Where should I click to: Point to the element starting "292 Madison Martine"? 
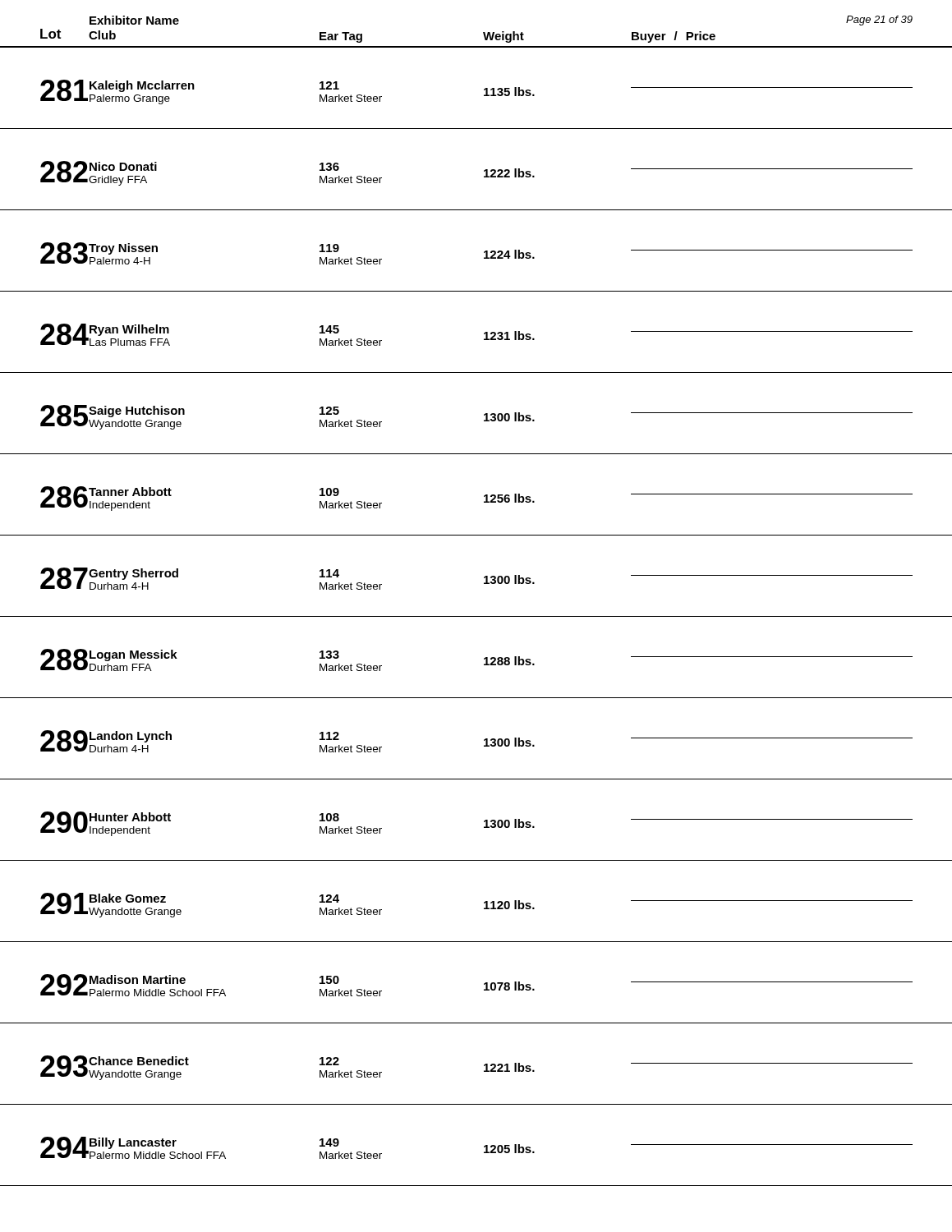pyautogui.click(x=476, y=985)
